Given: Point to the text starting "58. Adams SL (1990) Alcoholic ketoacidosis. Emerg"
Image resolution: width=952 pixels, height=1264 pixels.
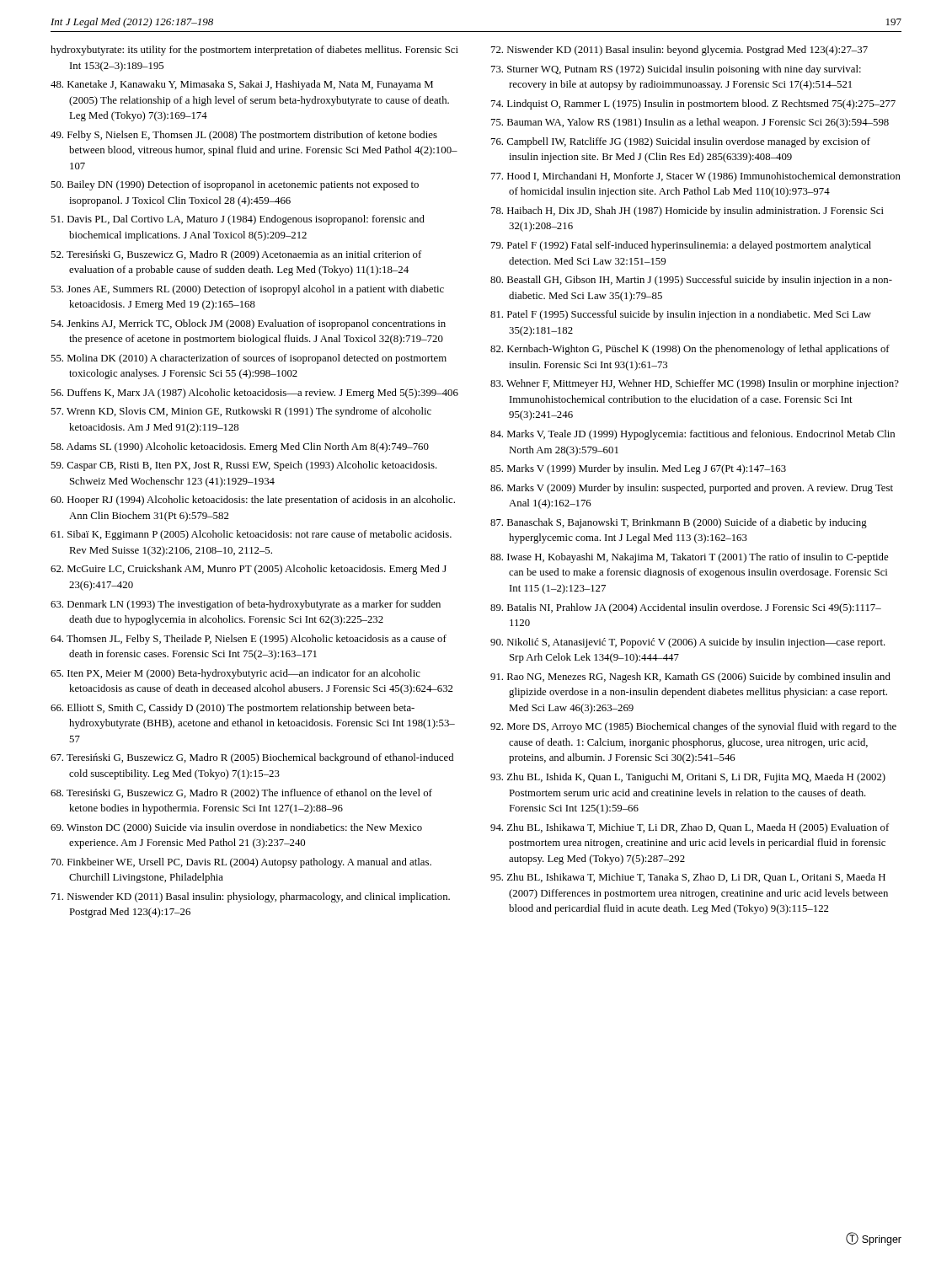Looking at the screenshot, I should pos(240,446).
